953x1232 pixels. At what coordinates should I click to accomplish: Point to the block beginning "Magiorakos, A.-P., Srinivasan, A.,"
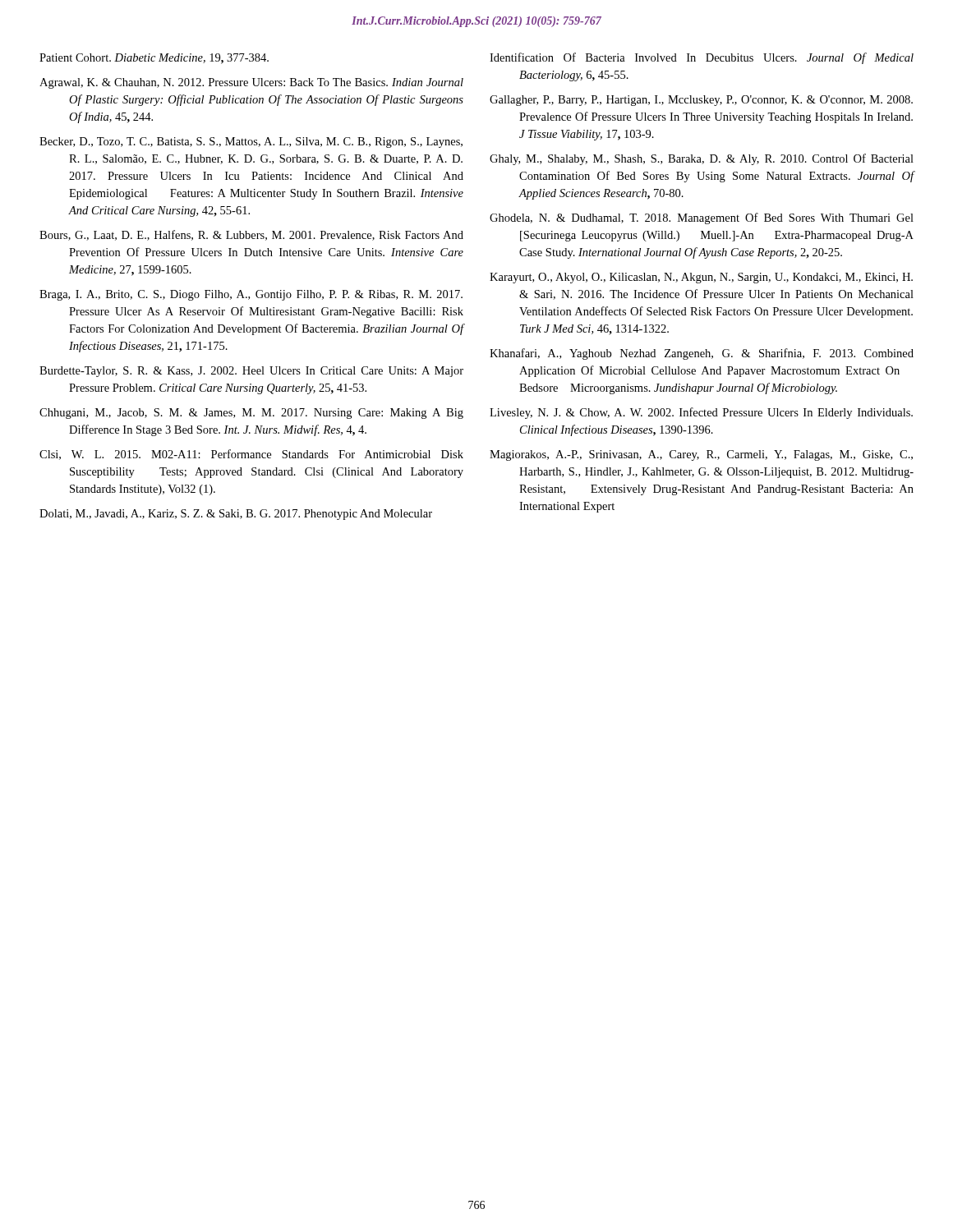click(x=702, y=480)
